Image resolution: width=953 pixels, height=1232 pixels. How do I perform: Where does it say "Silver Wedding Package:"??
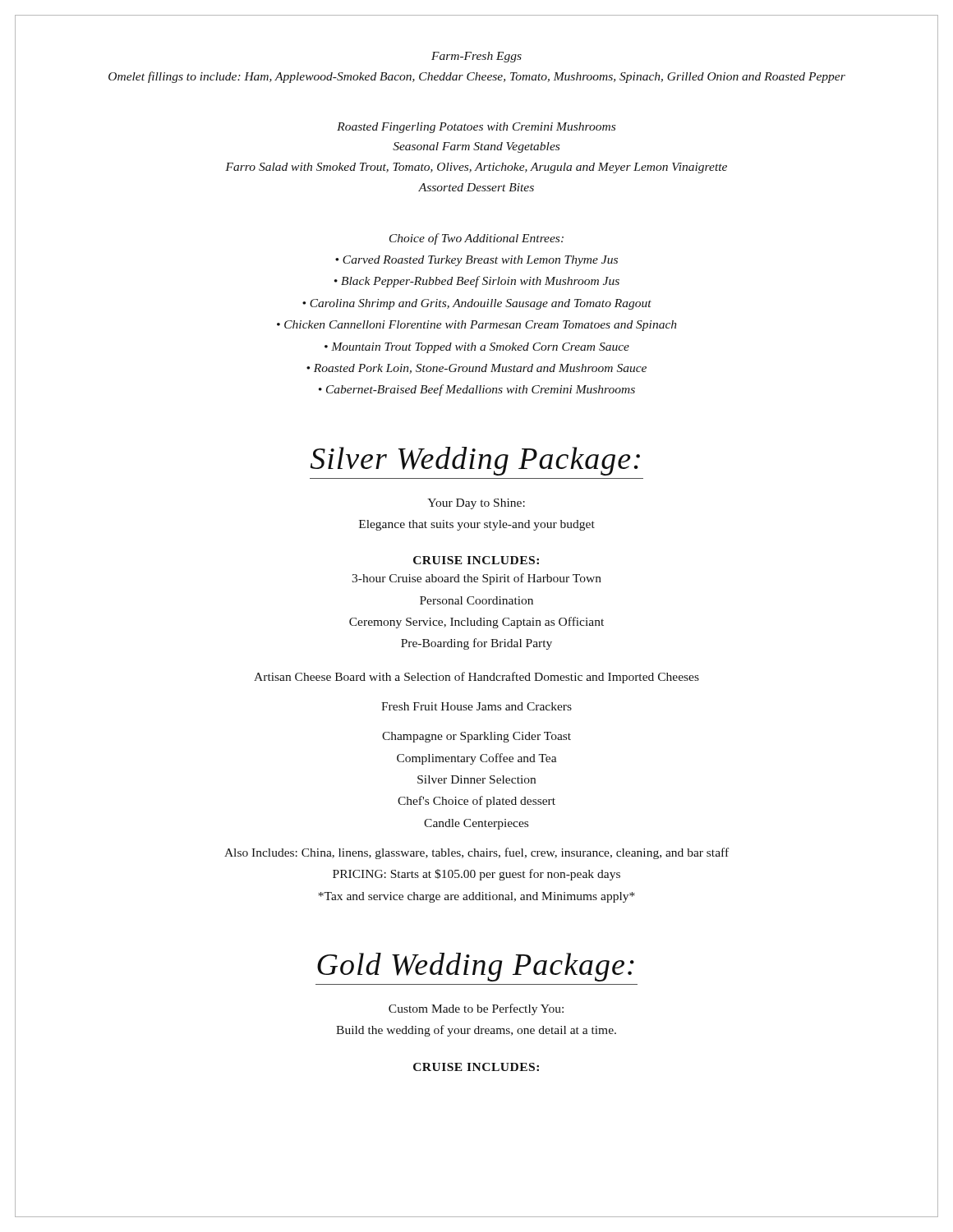pyautogui.click(x=476, y=459)
